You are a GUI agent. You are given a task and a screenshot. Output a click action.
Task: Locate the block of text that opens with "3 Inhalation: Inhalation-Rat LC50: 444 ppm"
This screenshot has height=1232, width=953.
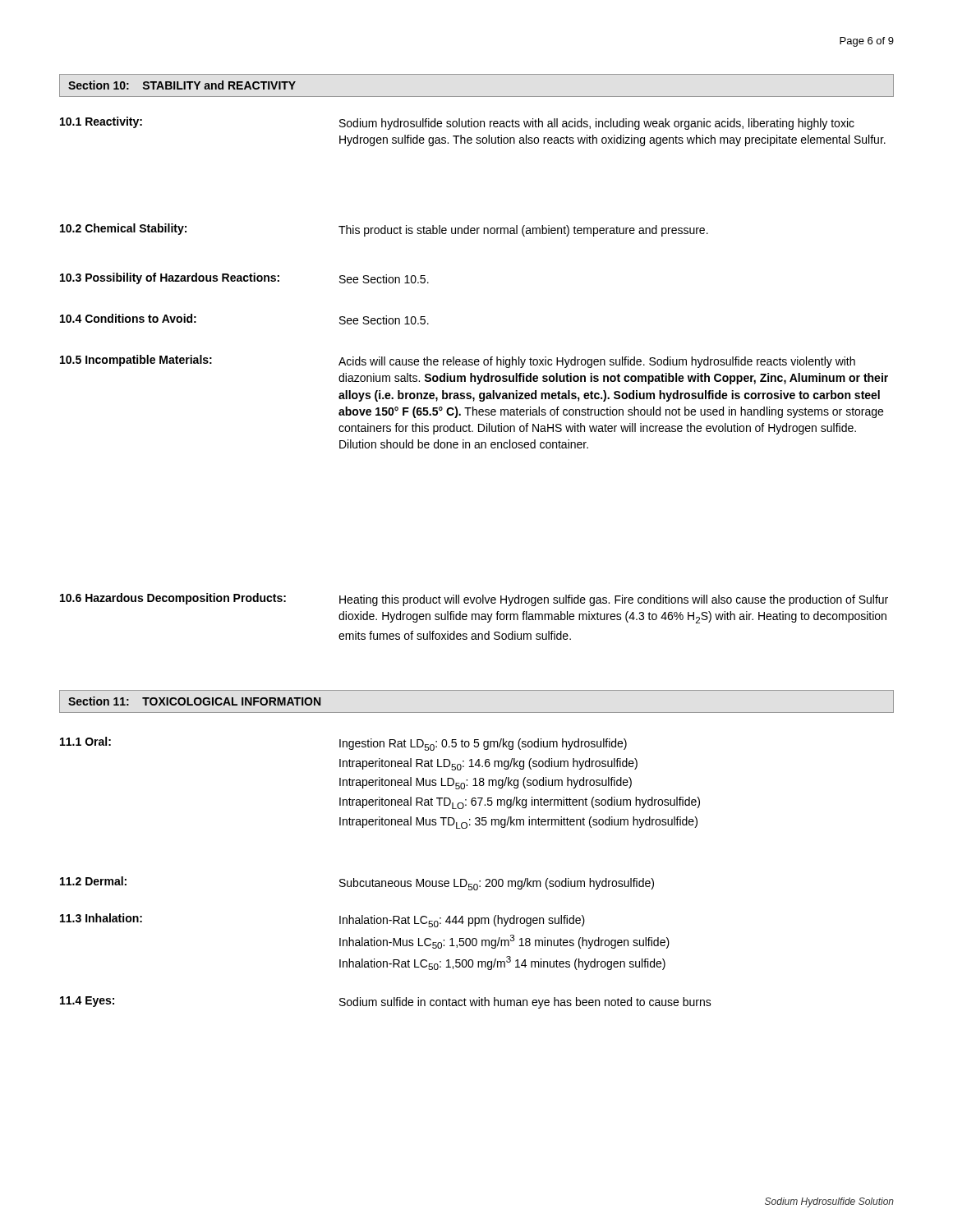coord(476,943)
